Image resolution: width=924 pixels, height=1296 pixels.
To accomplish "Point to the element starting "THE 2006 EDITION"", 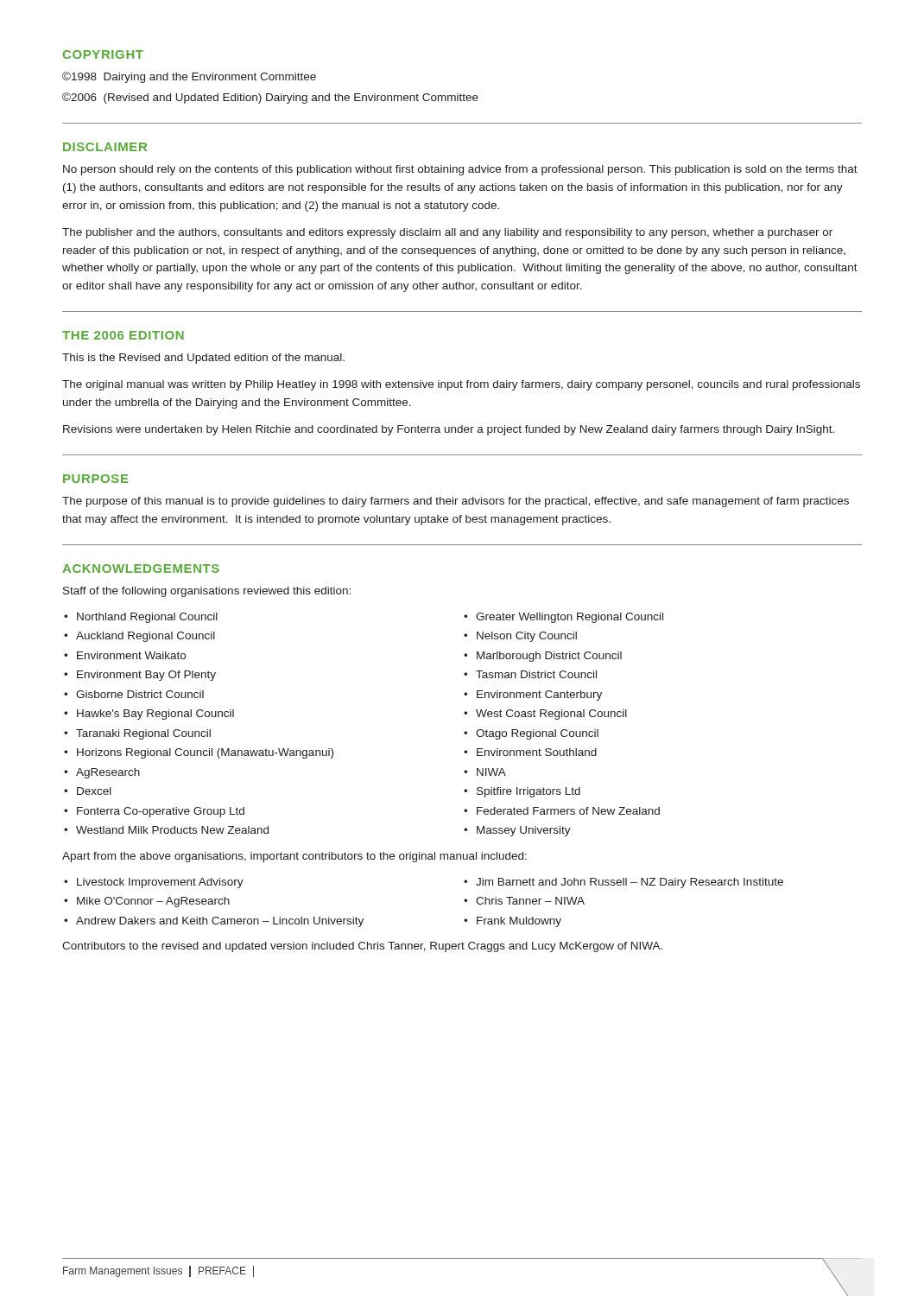I will (x=124, y=335).
